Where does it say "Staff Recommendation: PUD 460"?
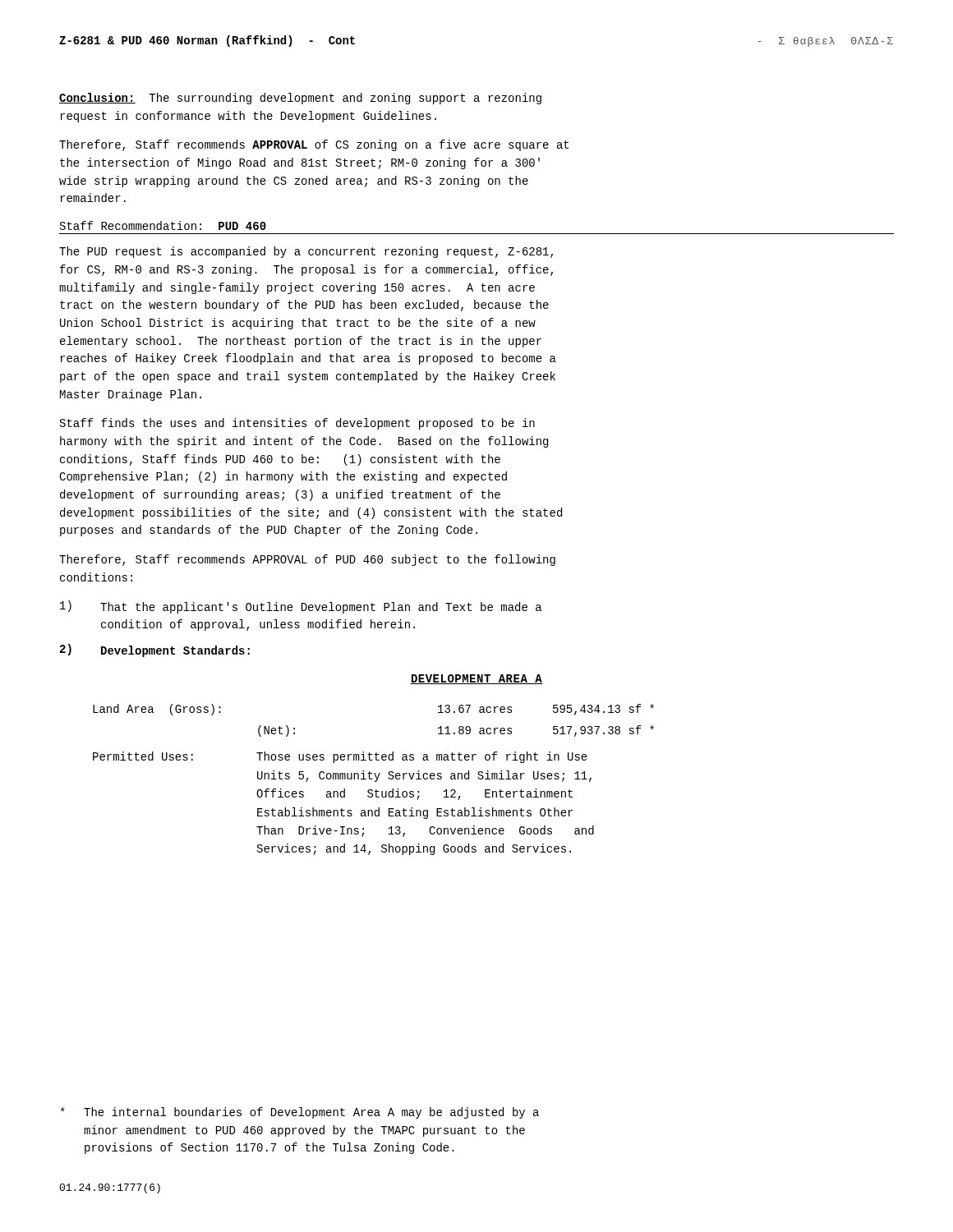953x1232 pixels. coord(163,227)
